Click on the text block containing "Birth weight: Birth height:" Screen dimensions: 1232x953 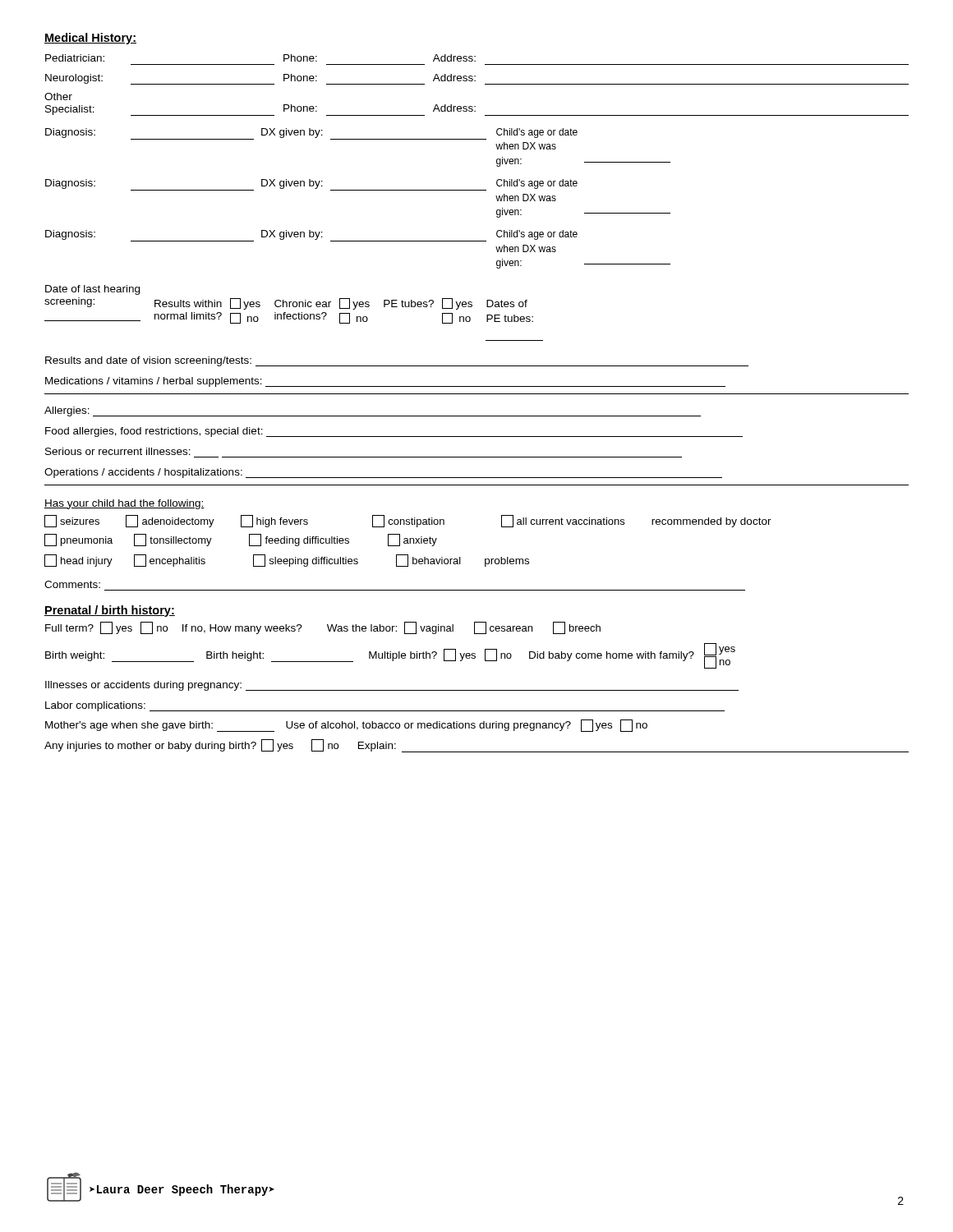[390, 655]
